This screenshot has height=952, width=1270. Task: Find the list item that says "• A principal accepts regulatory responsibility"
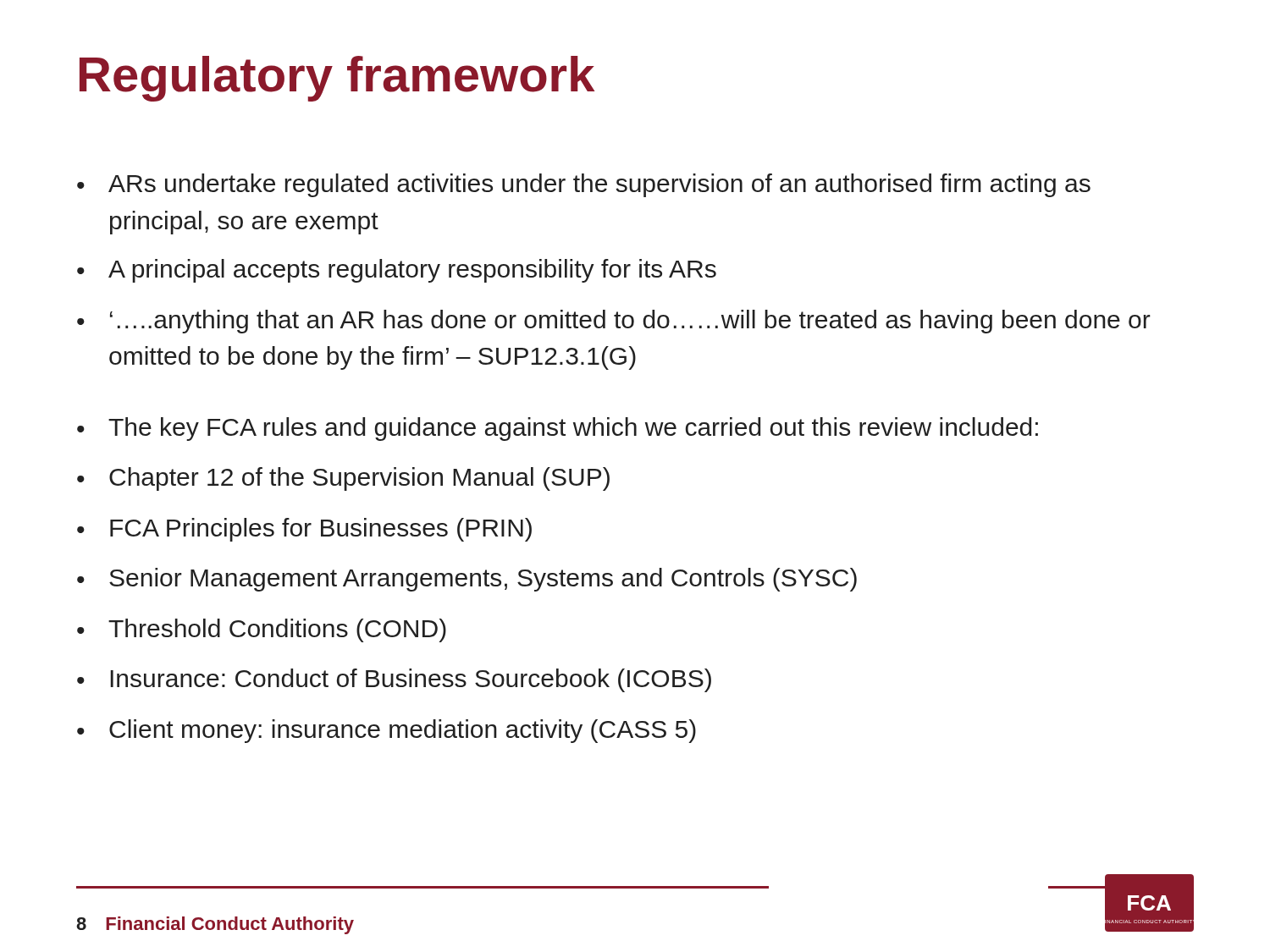635,270
